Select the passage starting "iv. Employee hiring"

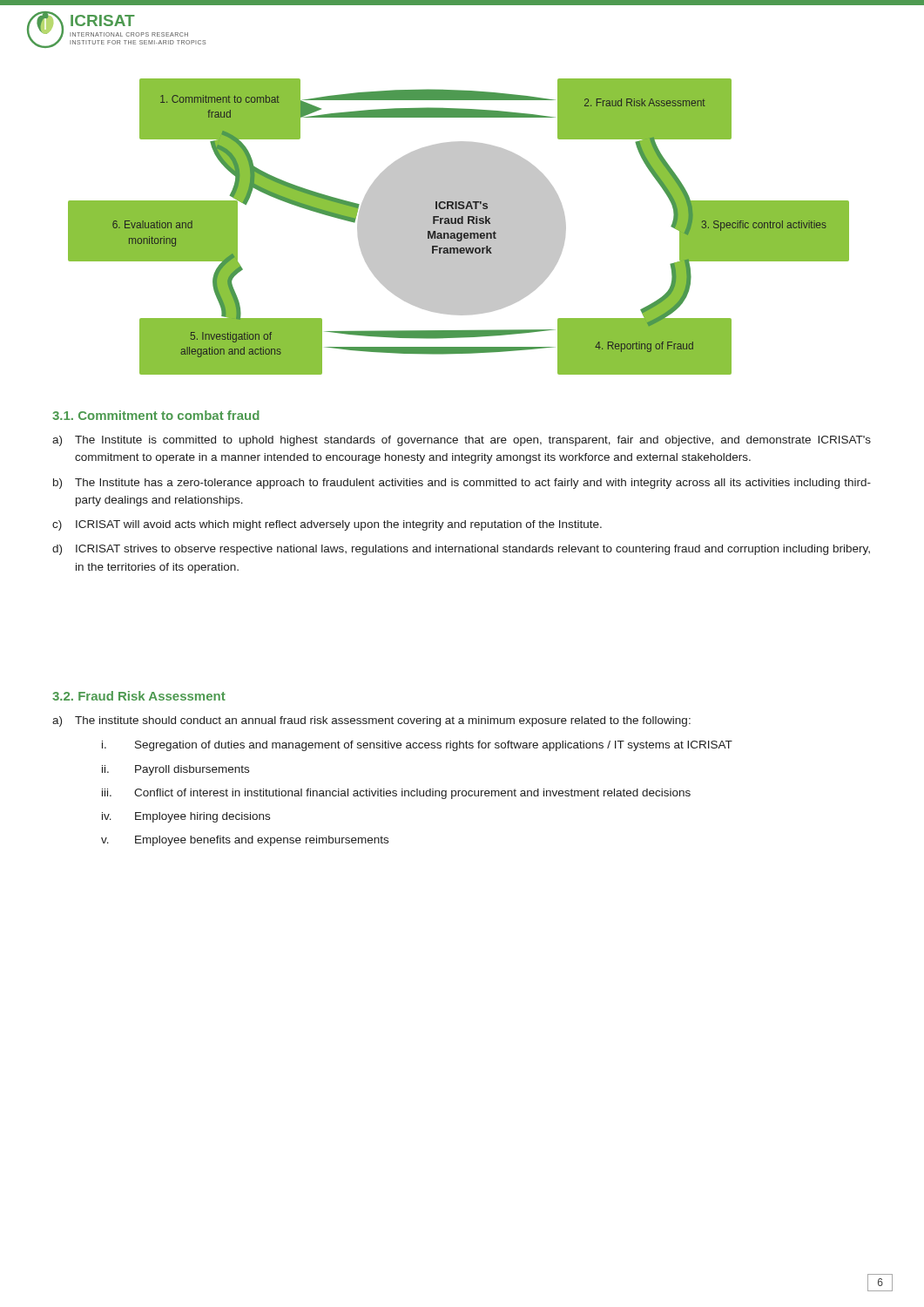(x=186, y=817)
